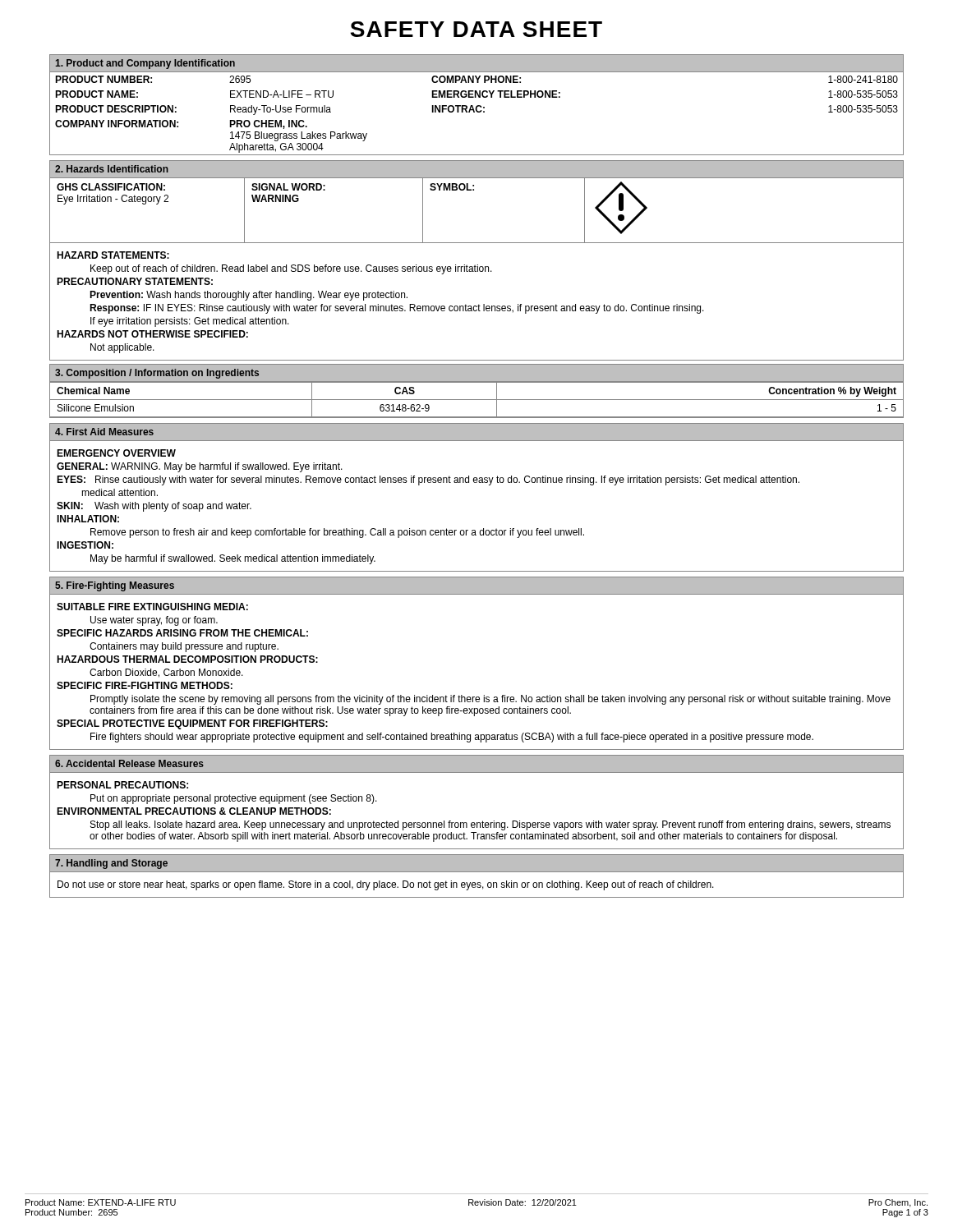Select the section header containing "7. Handling and Storage"
953x1232 pixels.
[112, 863]
